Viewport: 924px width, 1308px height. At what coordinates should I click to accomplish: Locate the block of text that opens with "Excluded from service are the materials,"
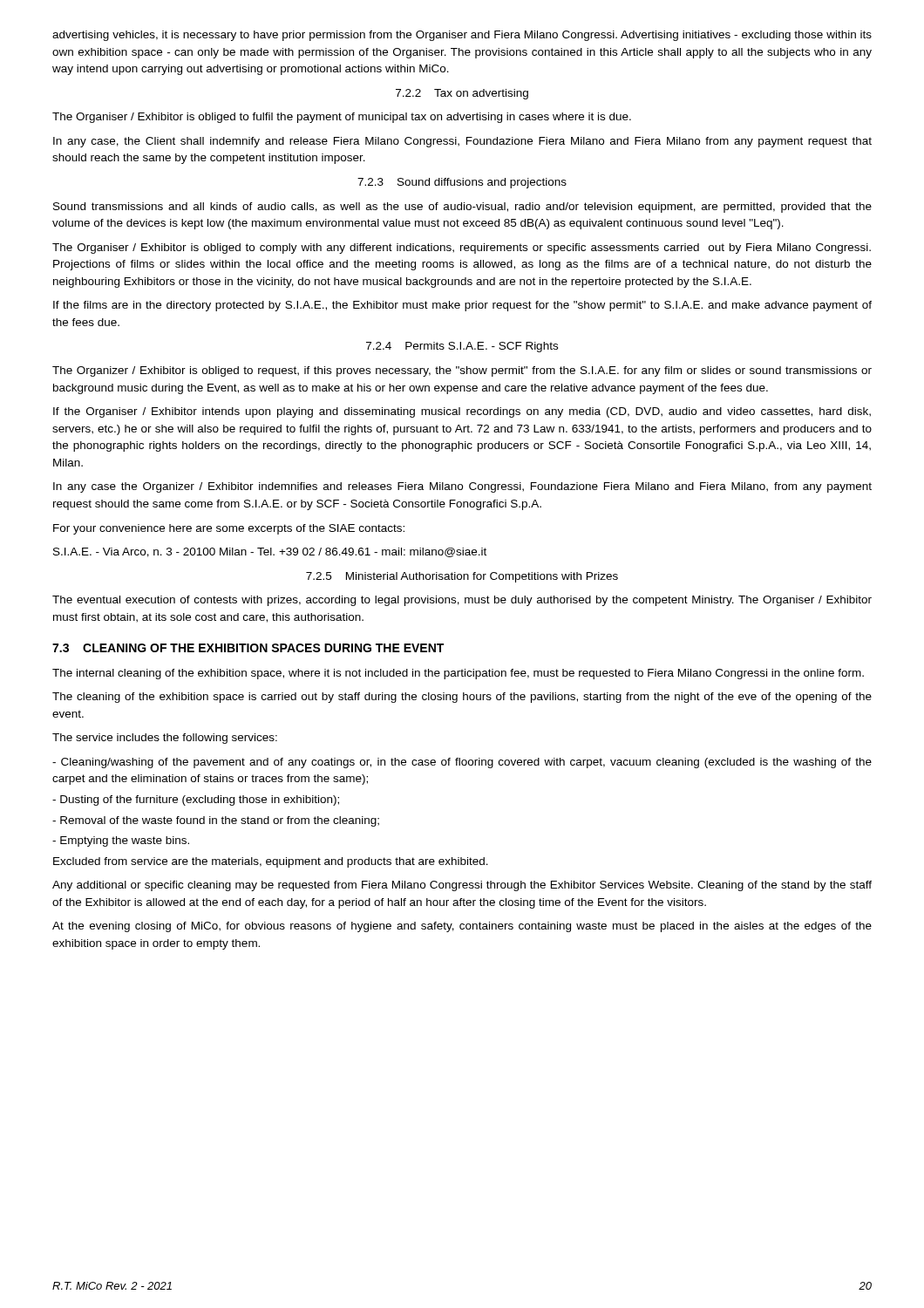click(x=462, y=861)
